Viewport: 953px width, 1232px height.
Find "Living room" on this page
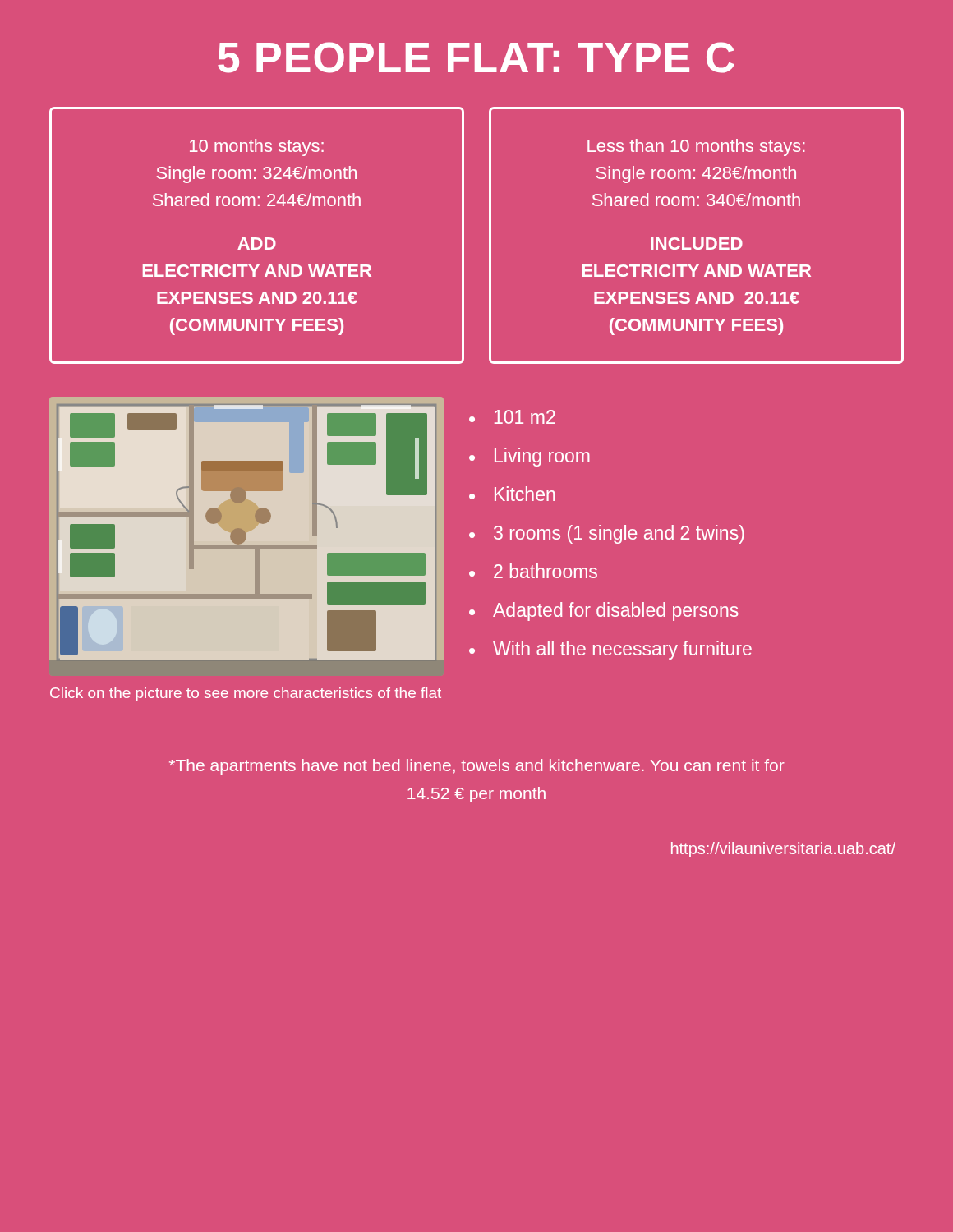click(x=542, y=456)
